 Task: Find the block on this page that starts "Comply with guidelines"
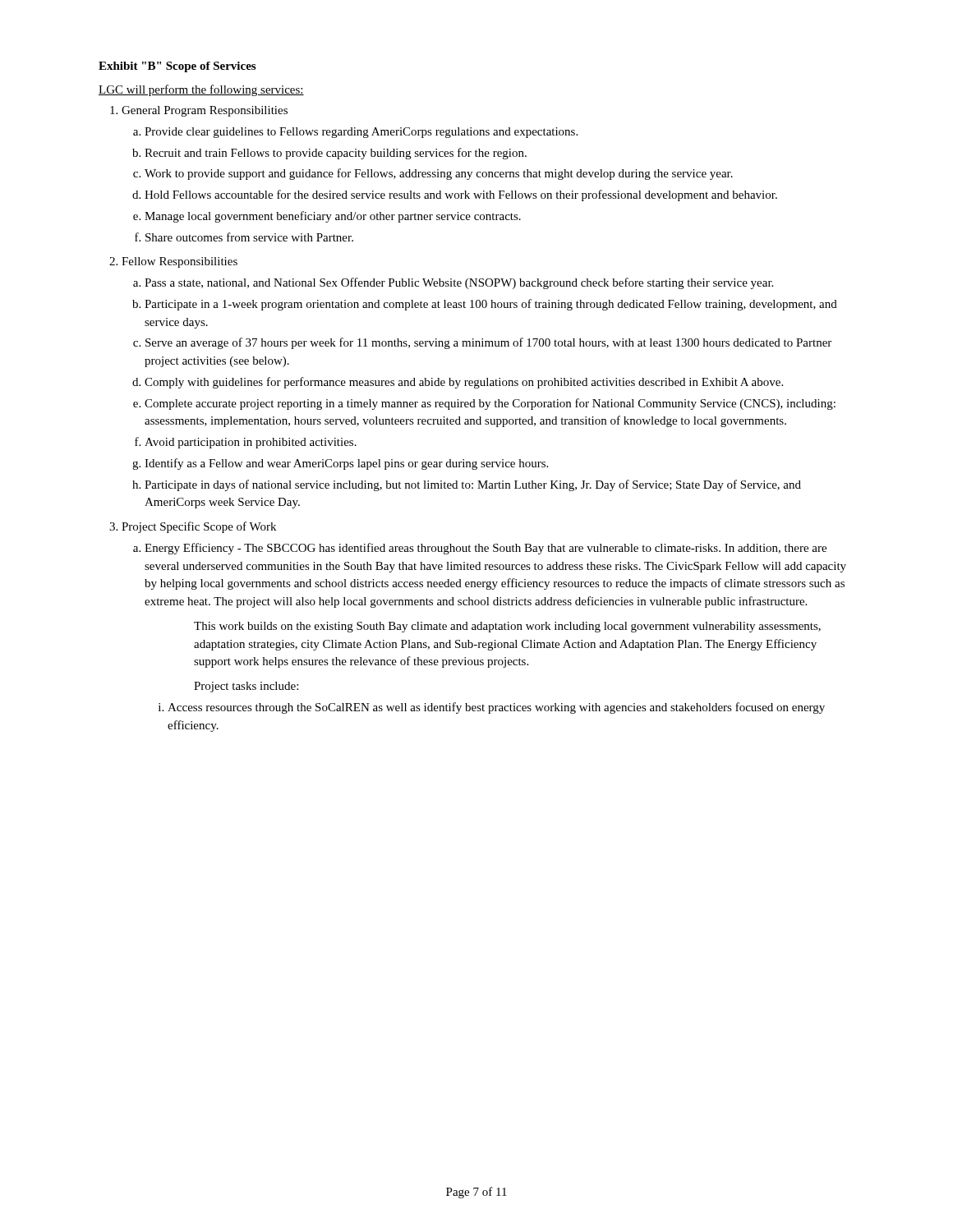[x=464, y=382]
